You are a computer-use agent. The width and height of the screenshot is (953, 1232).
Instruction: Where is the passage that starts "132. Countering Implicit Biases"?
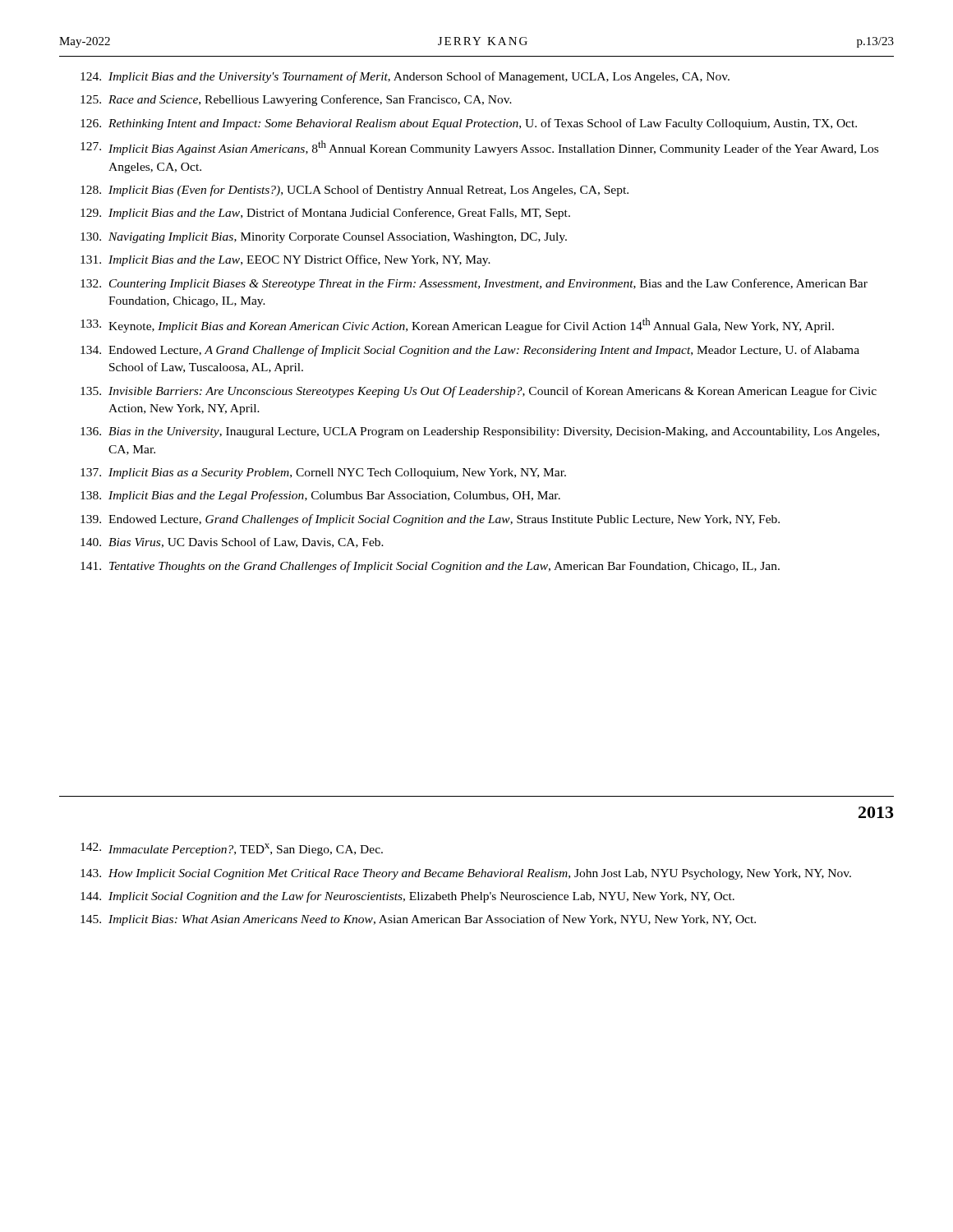point(476,292)
